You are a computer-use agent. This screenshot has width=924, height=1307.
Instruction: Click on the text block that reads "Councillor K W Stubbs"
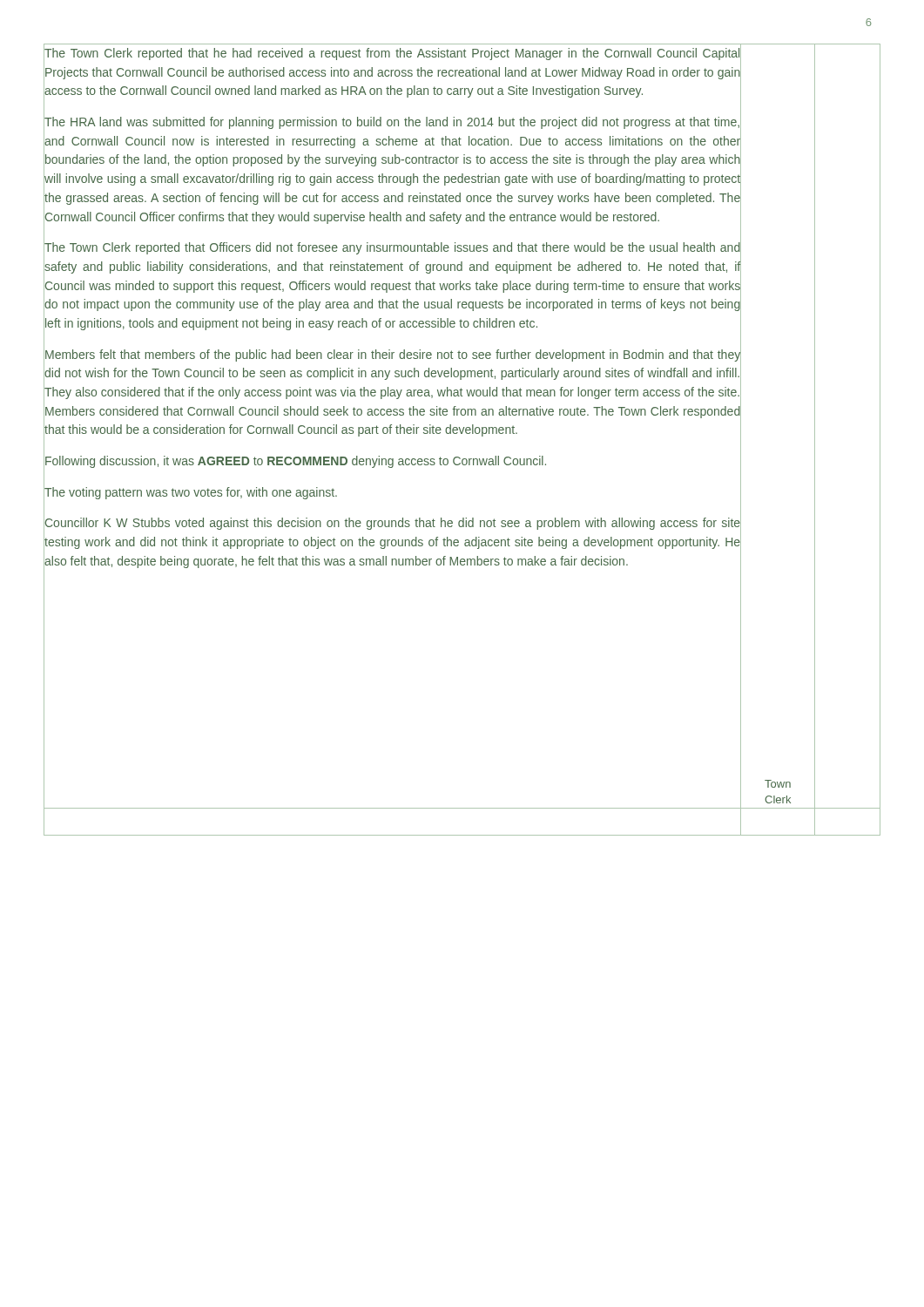(392, 542)
